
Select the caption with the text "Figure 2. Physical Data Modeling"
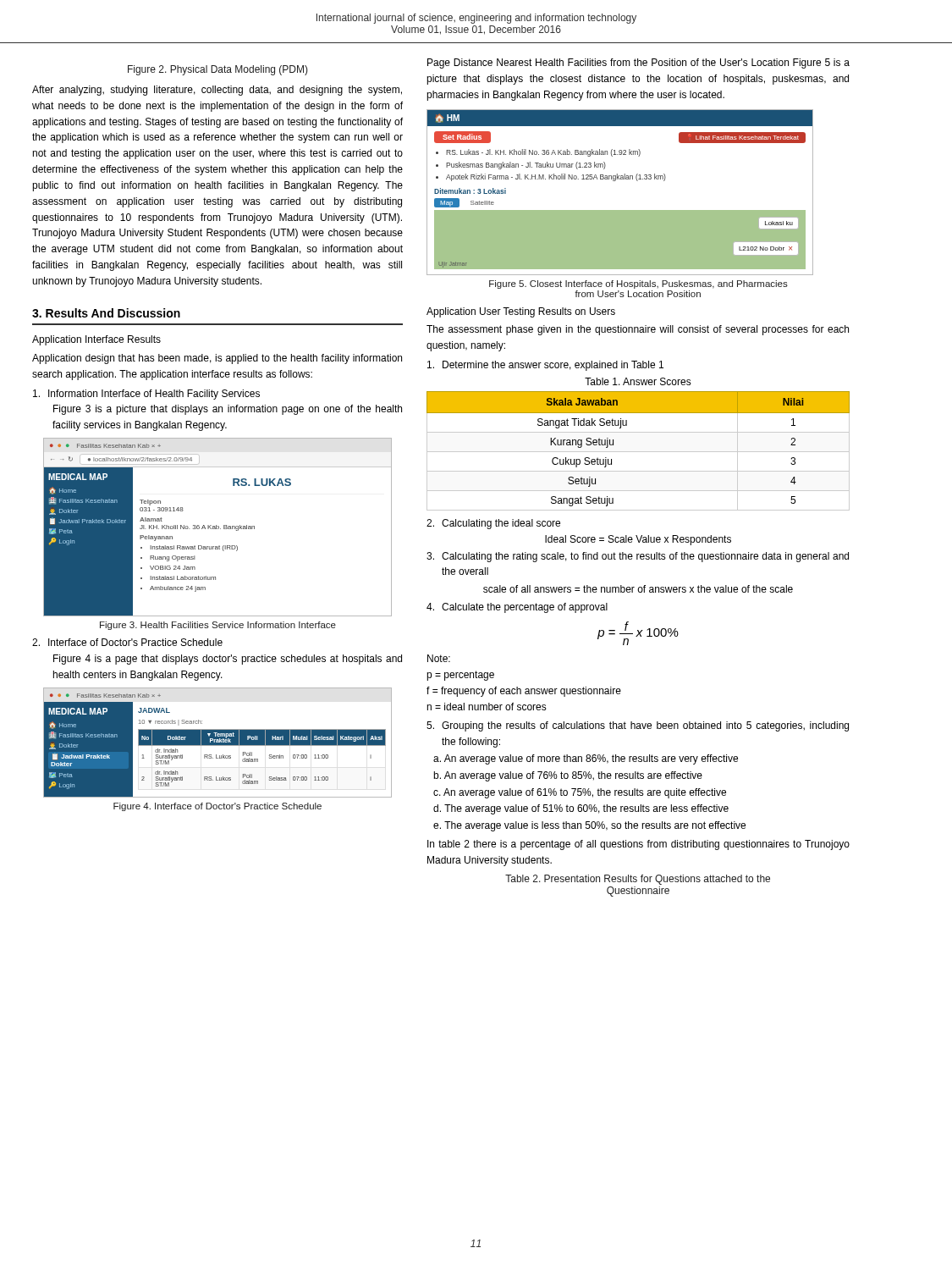click(x=217, y=69)
